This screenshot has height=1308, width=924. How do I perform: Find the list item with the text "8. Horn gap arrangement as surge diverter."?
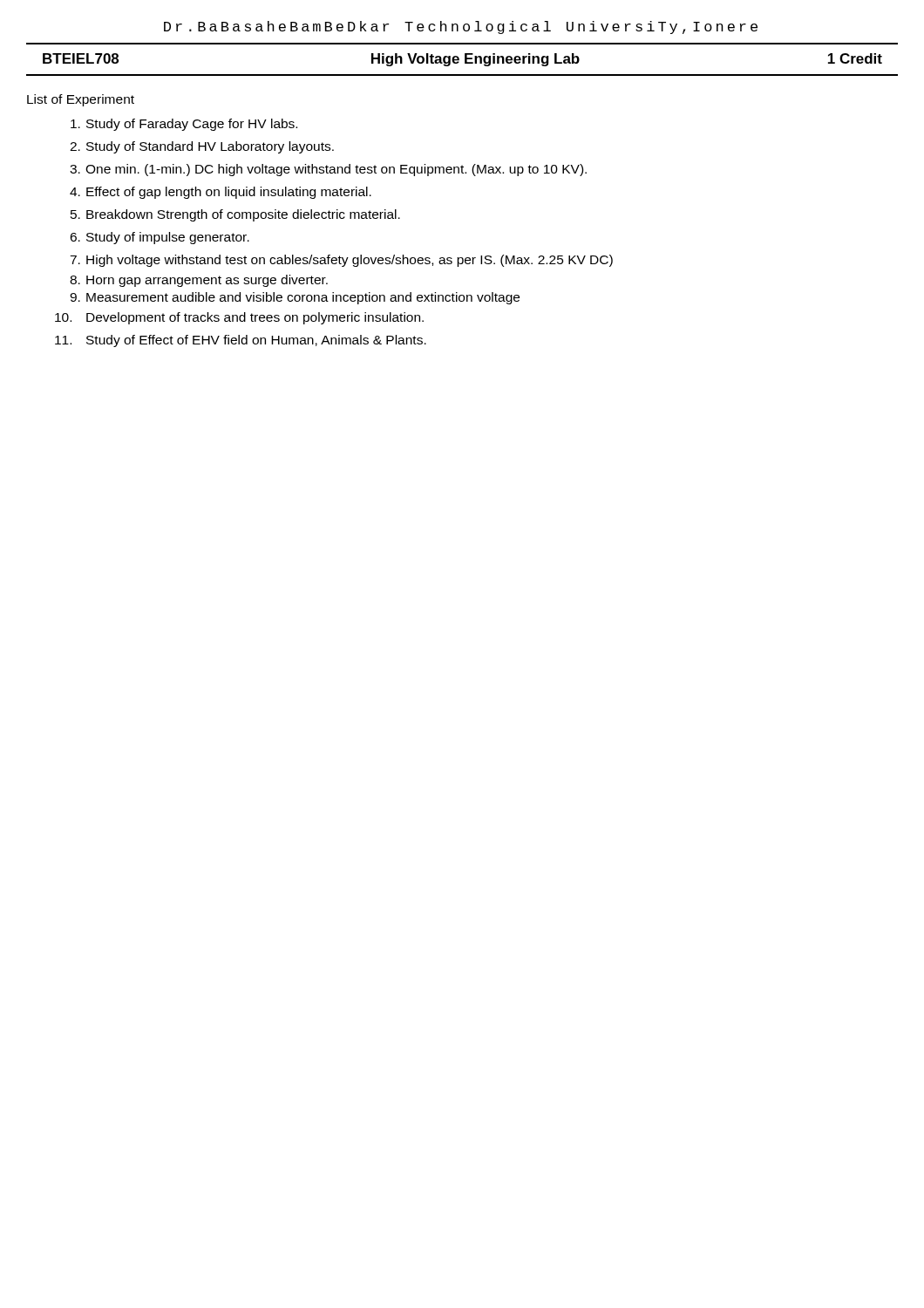199,281
